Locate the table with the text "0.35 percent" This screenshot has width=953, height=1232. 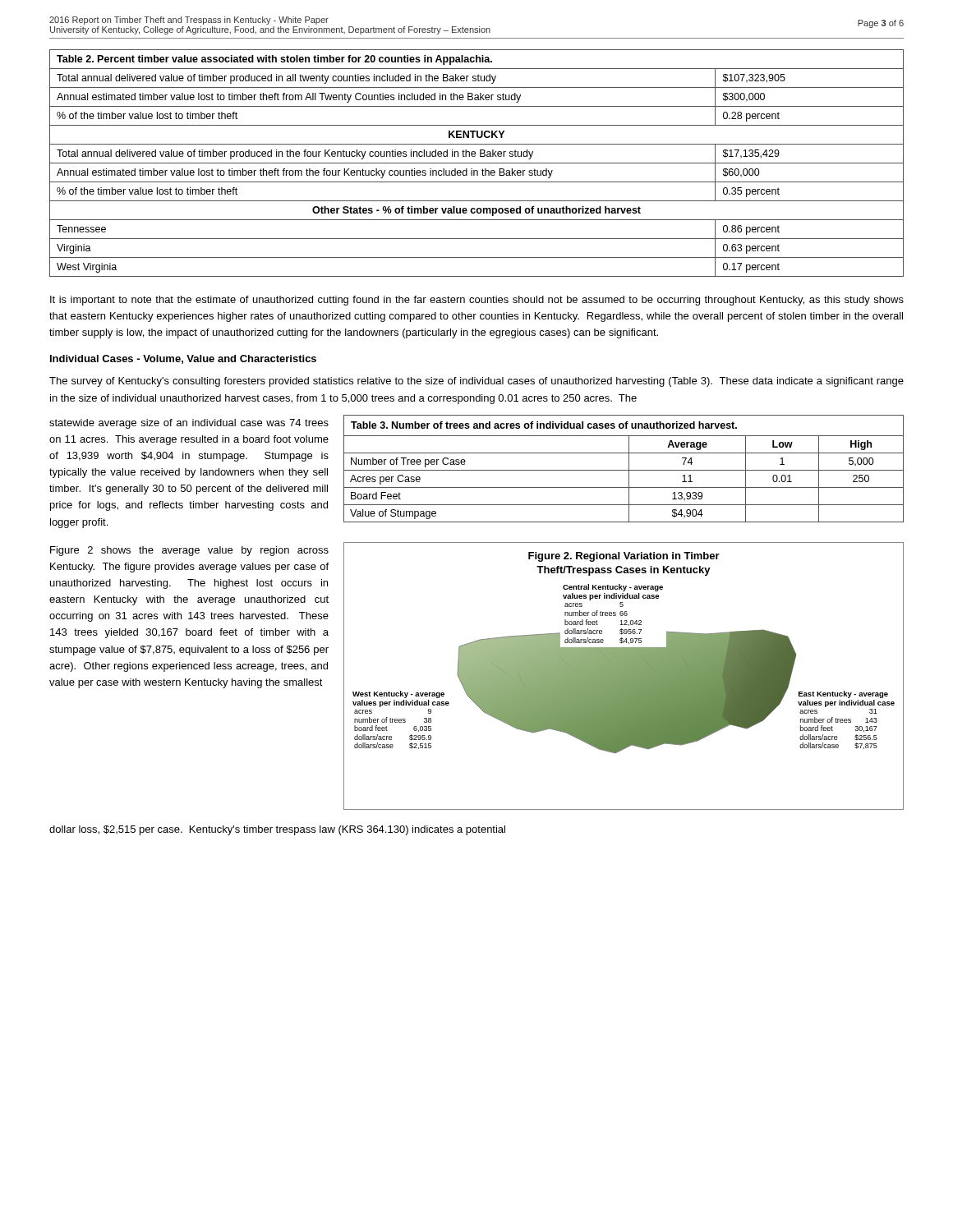point(476,163)
